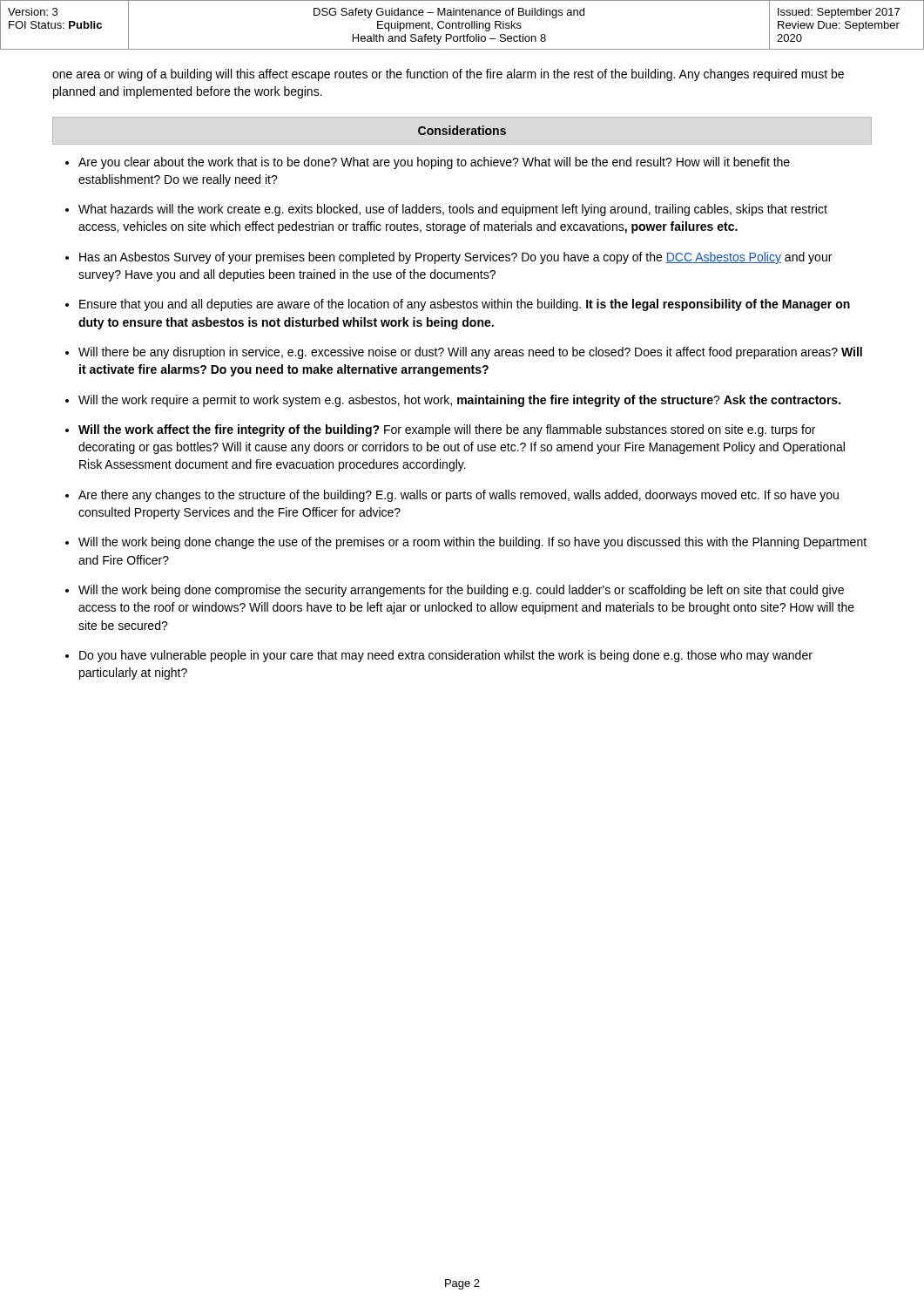Find the block on this page that starts "Will the work affect"
This screenshot has height=1307, width=924.
pyautogui.click(x=462, y=447)
